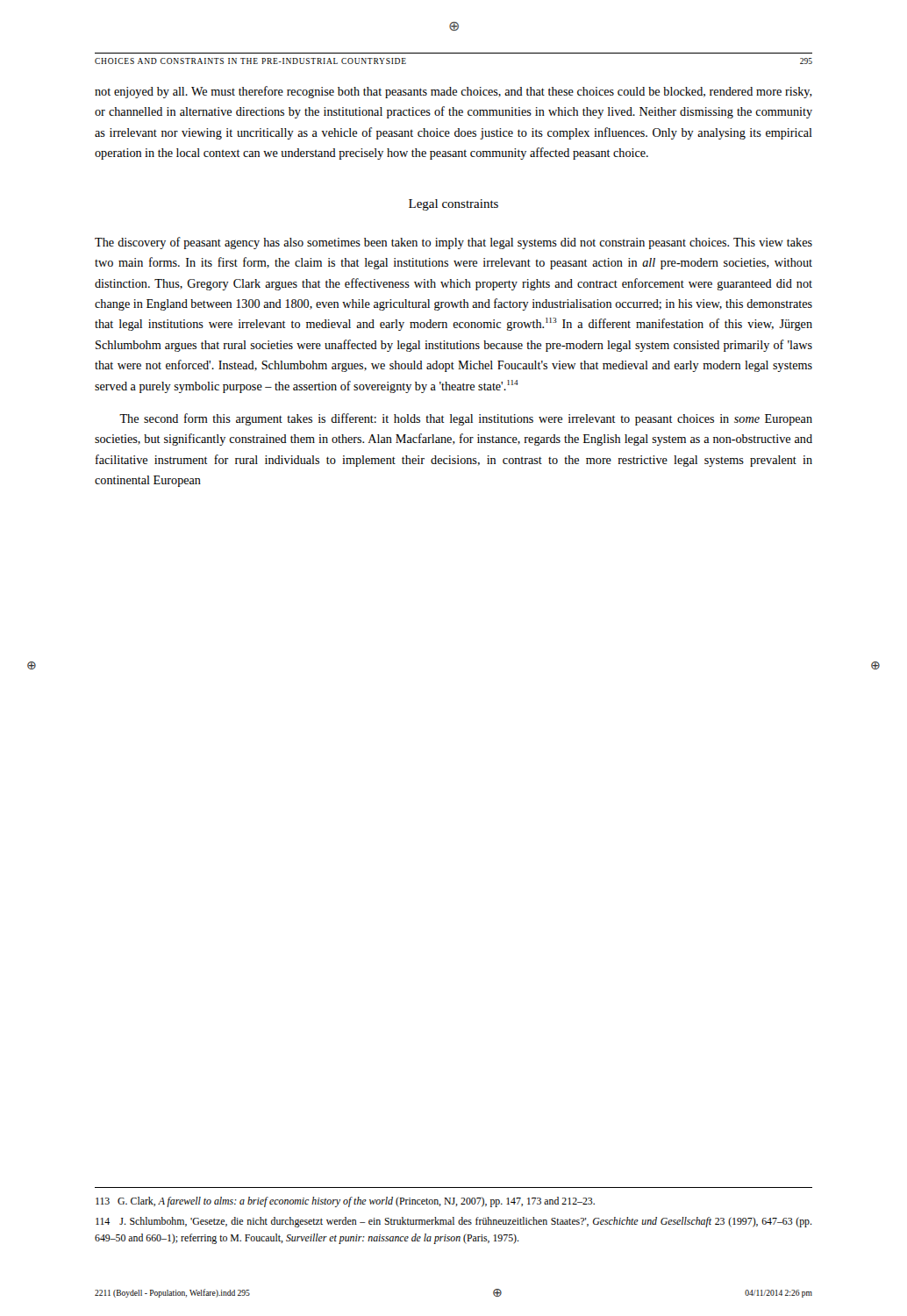
Task: Point to the region starting "Legal constraints"
Action: coord(453,203)
